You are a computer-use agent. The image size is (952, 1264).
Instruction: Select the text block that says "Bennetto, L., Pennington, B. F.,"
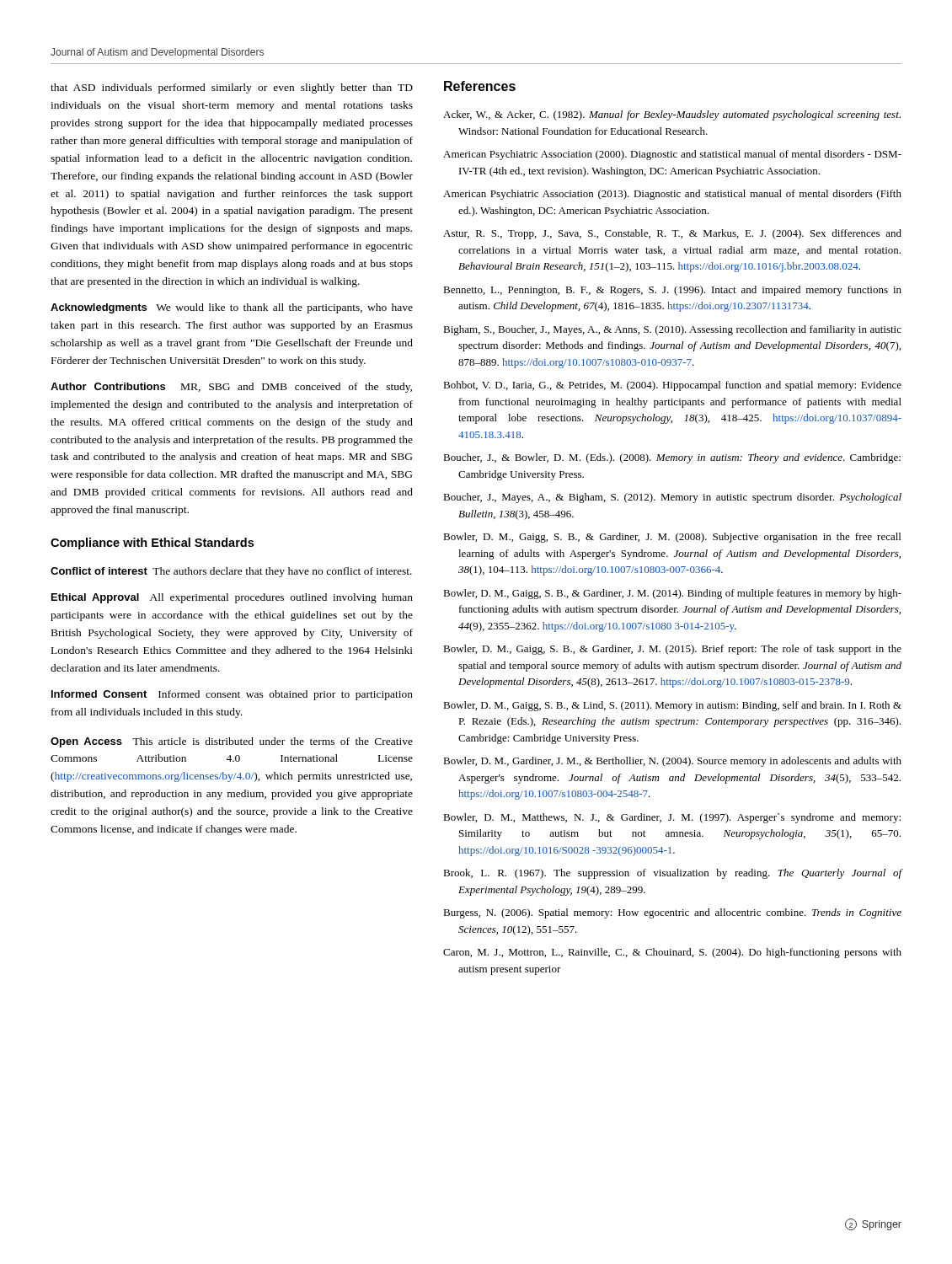(x=672, y=297)
